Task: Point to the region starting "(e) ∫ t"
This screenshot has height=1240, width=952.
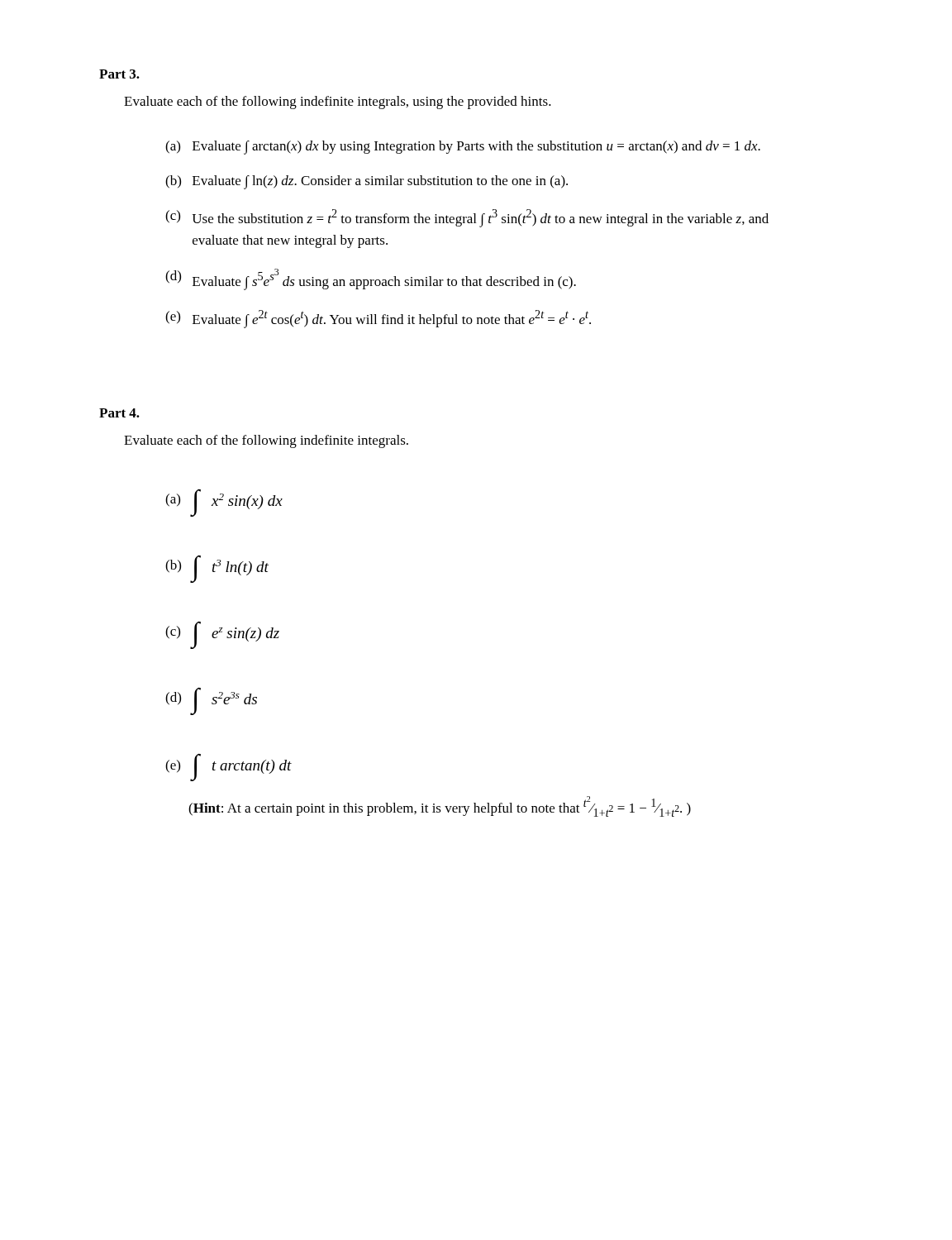Action: coord(261,764)
